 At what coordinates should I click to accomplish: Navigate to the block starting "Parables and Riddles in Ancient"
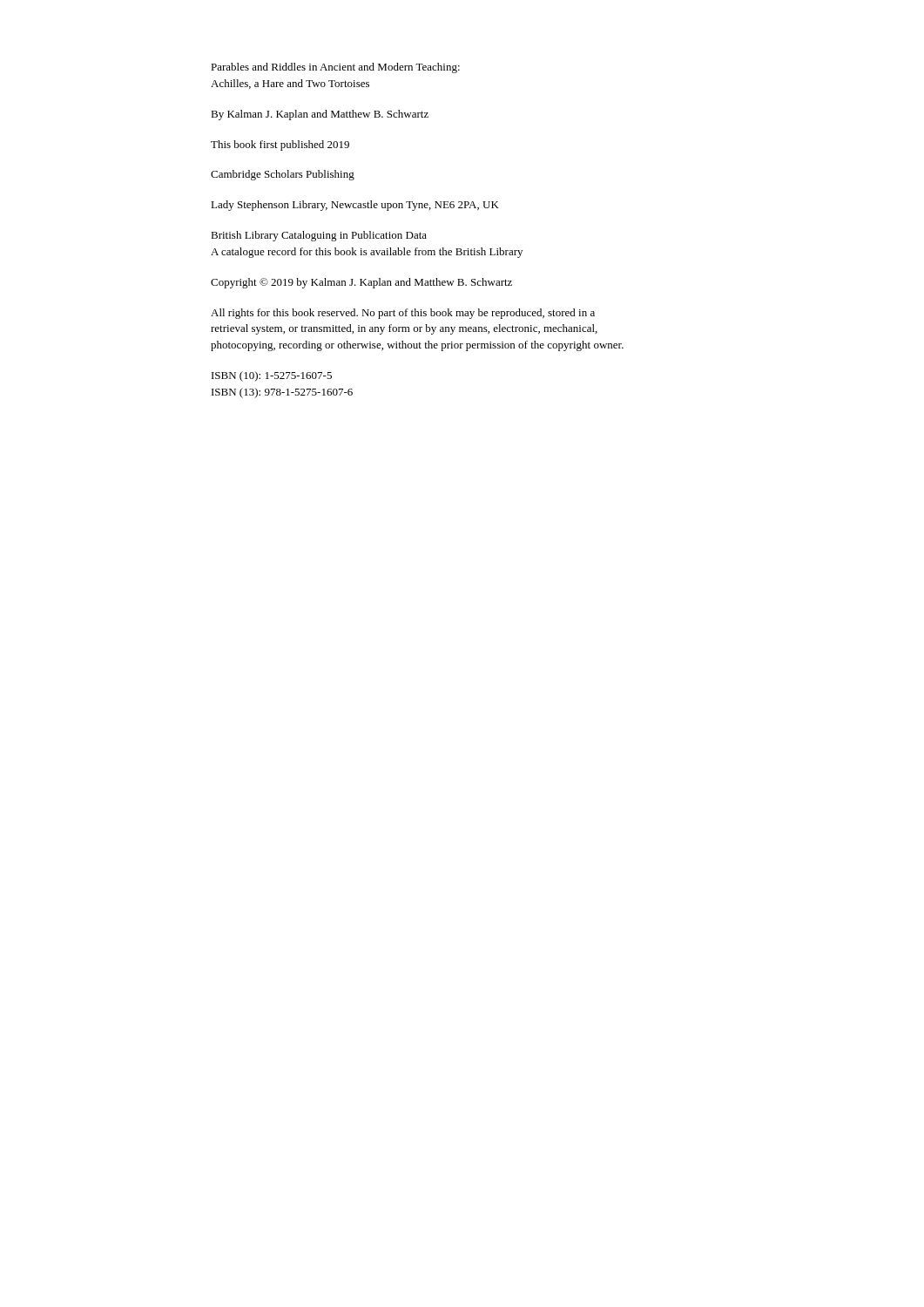[336, 75]
